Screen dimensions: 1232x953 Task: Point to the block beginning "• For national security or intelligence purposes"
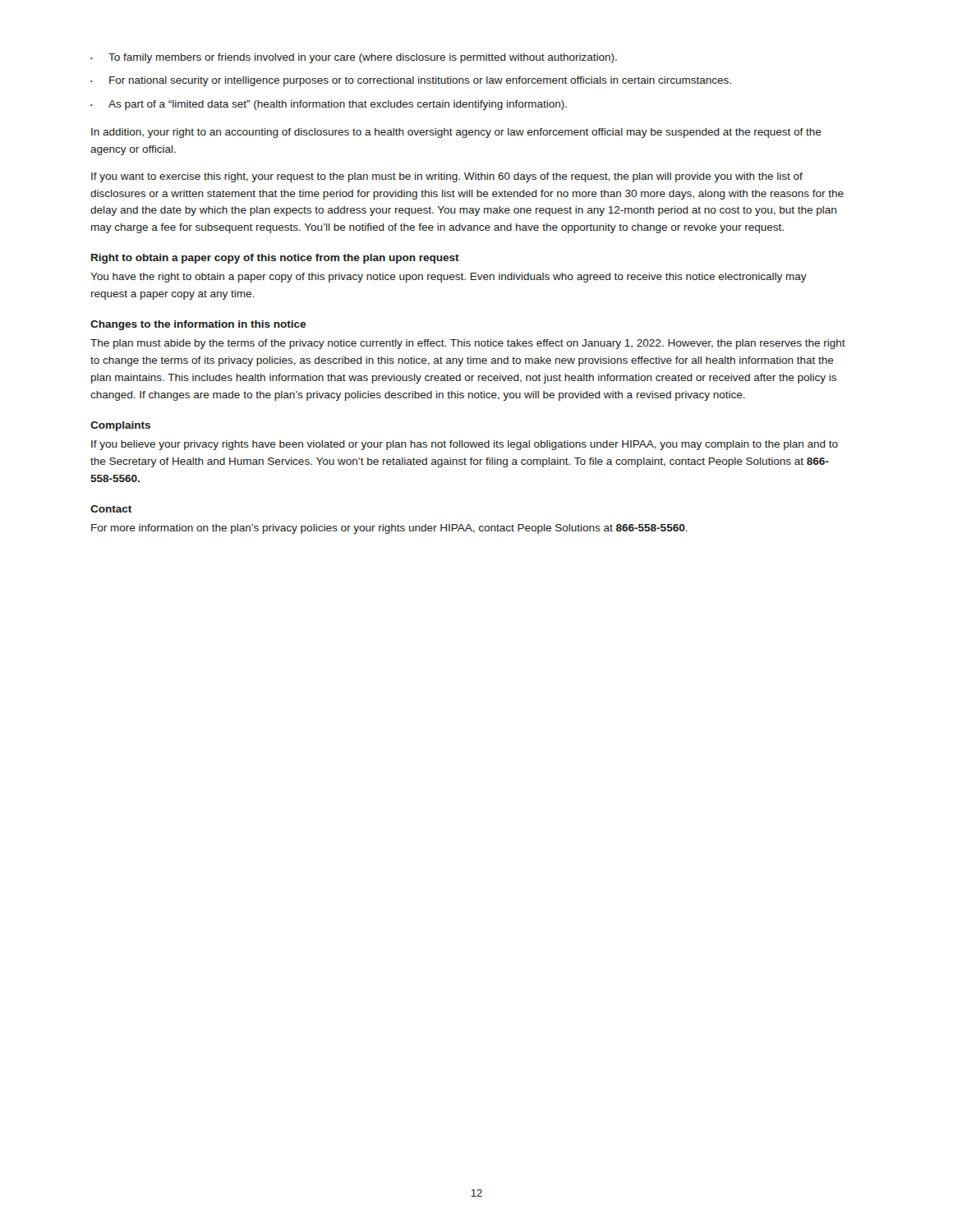(x=468, y=81)
